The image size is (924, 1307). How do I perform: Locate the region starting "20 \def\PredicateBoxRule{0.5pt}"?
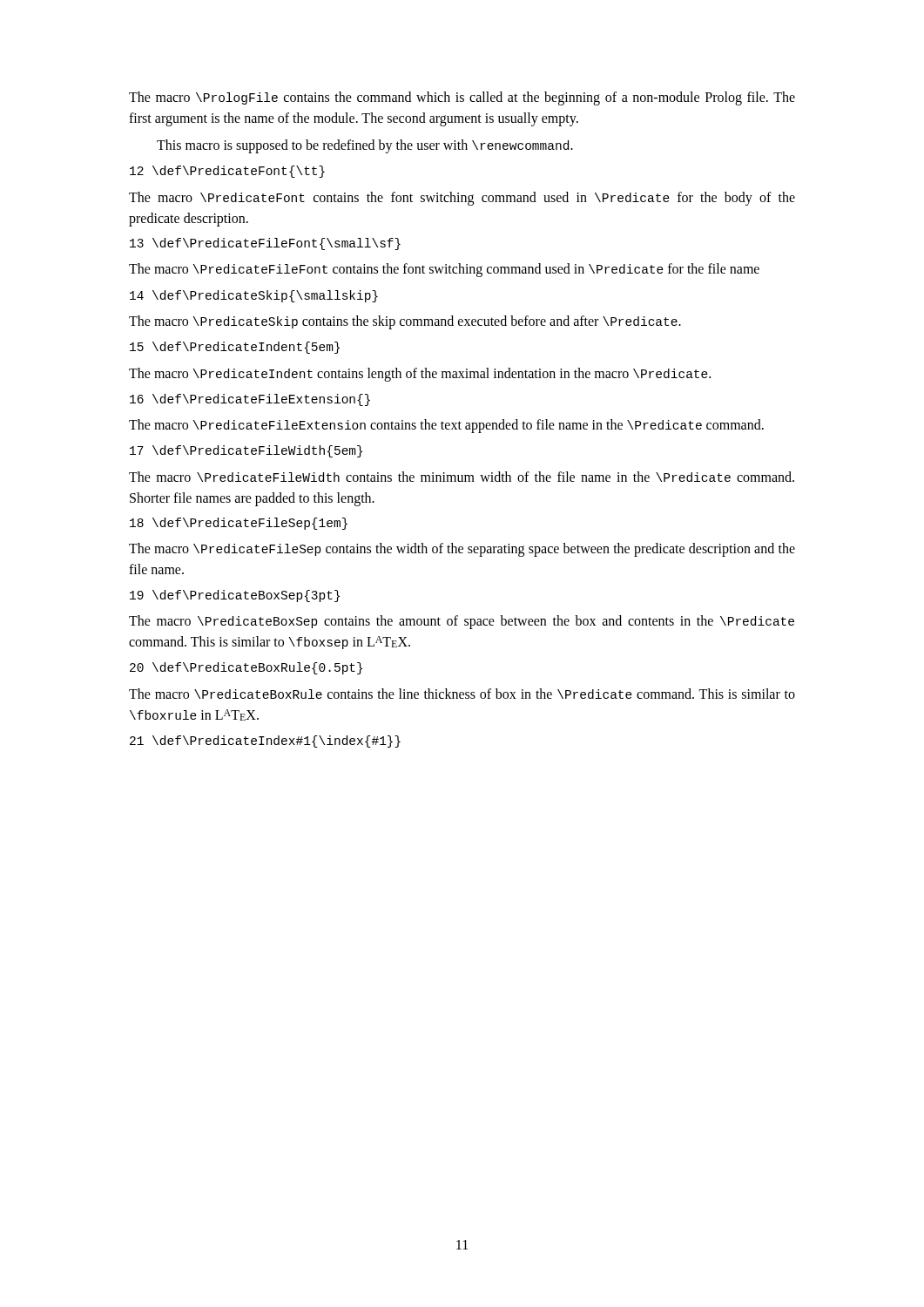click(x=246, y=668)
